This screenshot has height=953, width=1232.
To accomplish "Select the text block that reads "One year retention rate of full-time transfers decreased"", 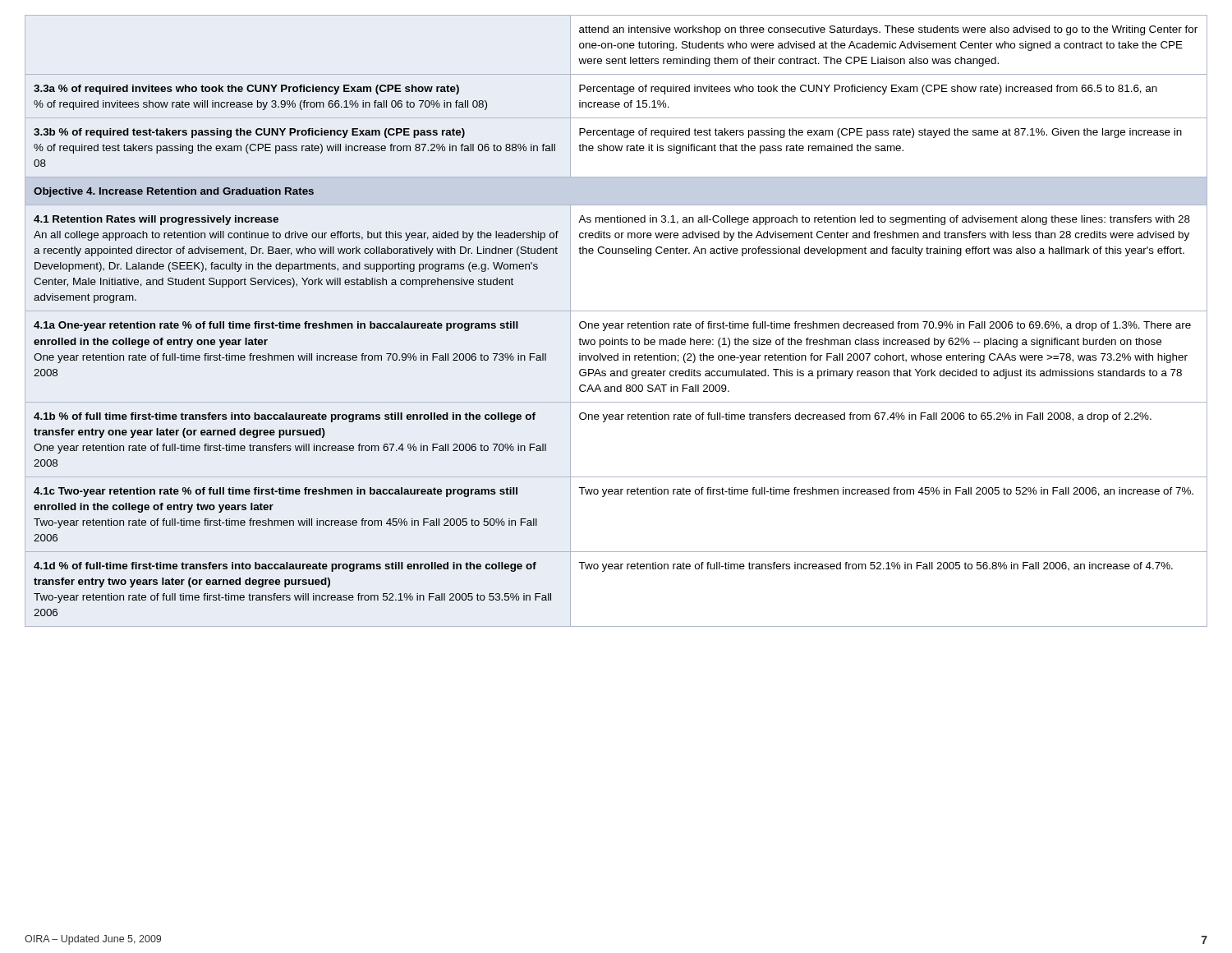I will (865, 416).
